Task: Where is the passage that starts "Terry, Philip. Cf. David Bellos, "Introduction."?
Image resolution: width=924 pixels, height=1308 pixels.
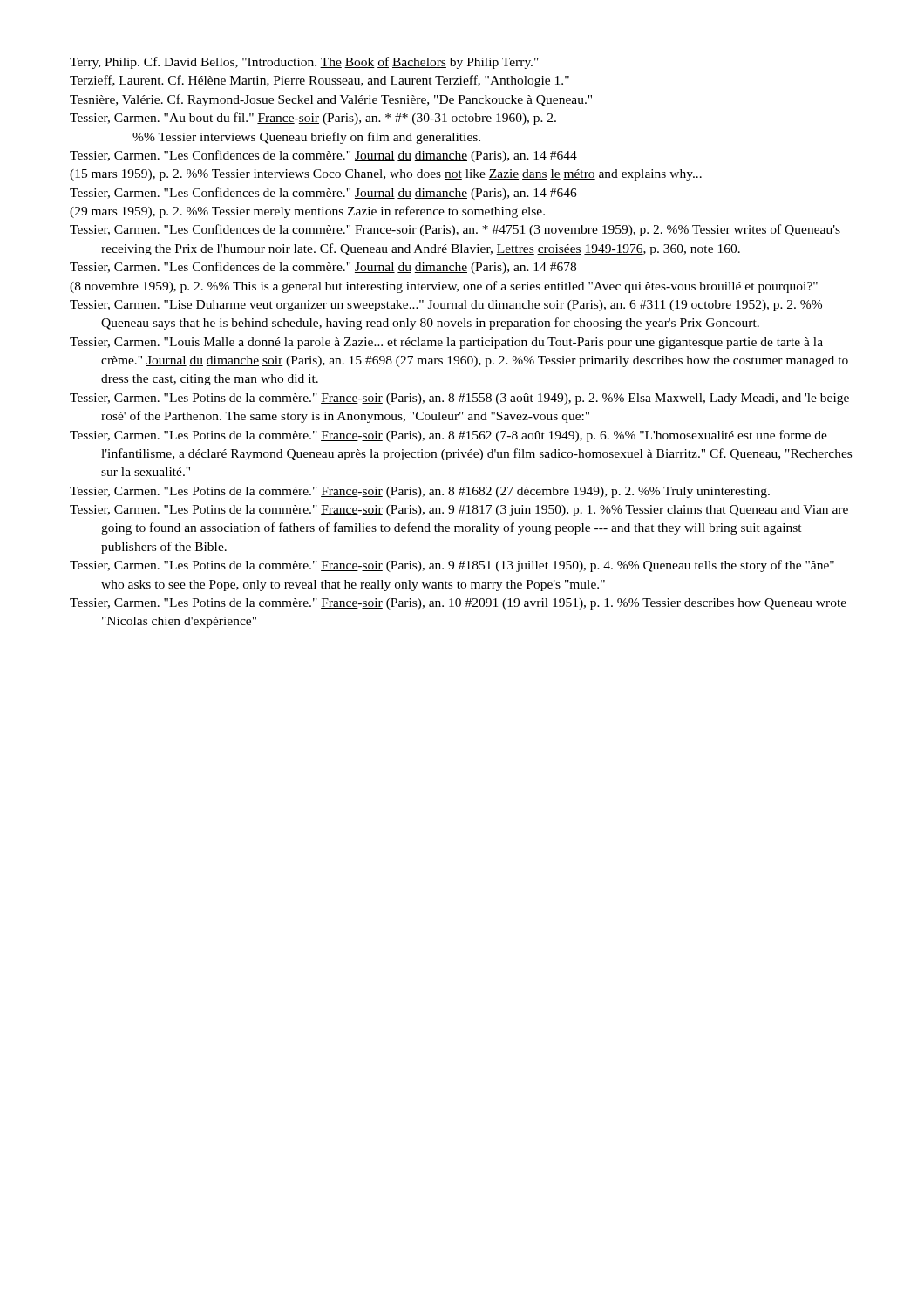Action: pos(462,62)
